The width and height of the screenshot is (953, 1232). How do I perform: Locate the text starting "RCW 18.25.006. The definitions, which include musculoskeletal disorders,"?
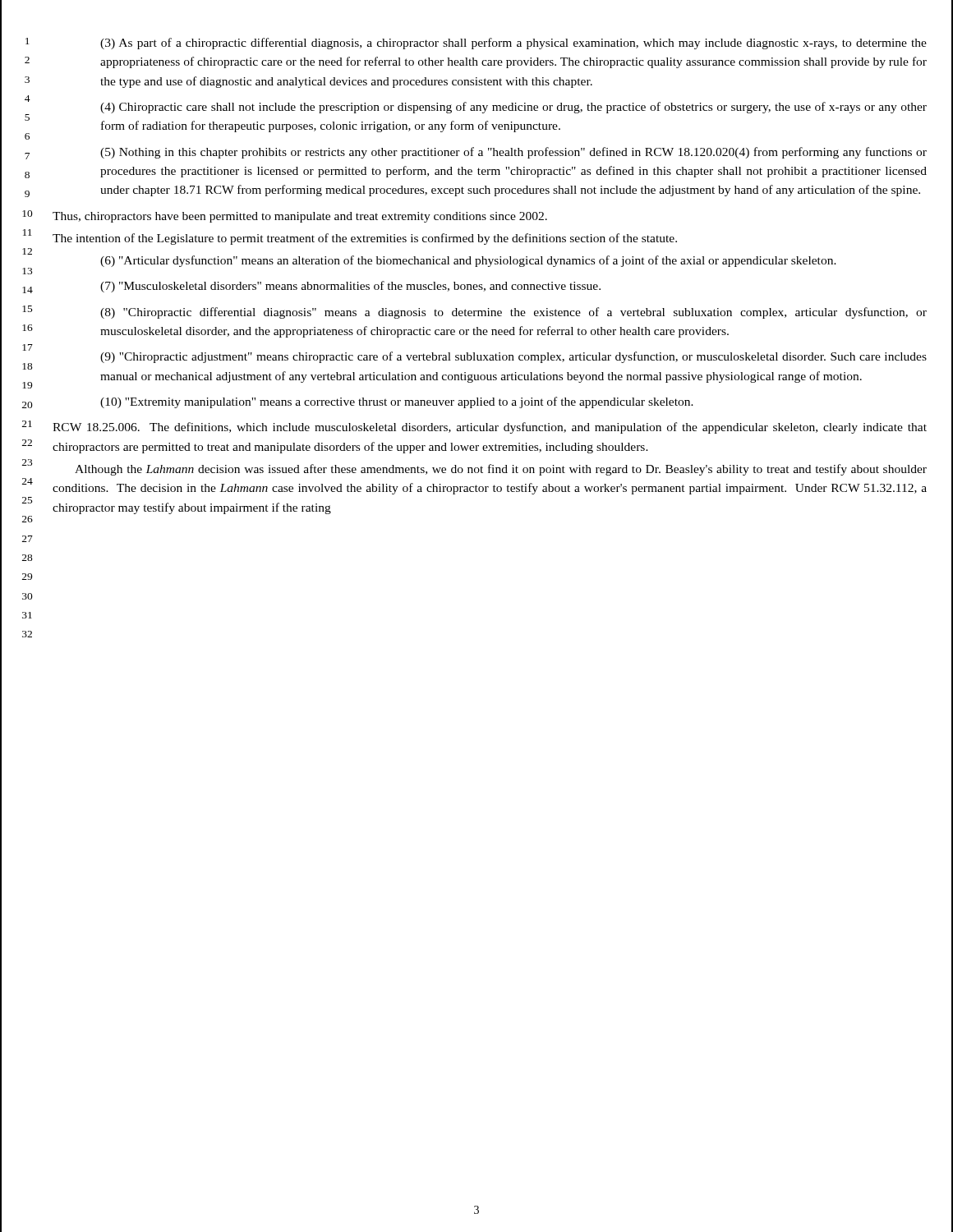tap(490, 437)
